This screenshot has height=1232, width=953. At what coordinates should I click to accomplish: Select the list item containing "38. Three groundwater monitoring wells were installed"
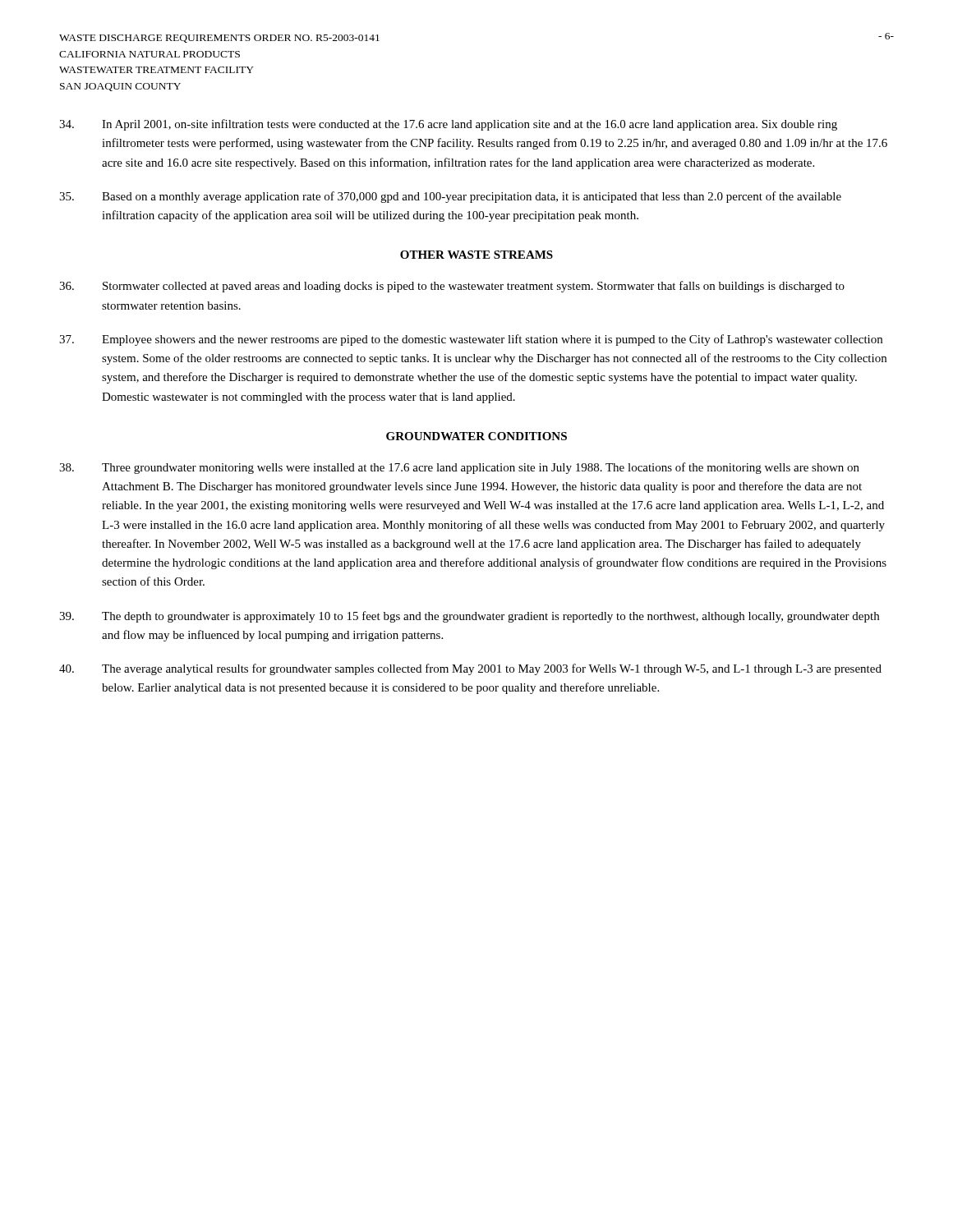(x=476, y=525)
